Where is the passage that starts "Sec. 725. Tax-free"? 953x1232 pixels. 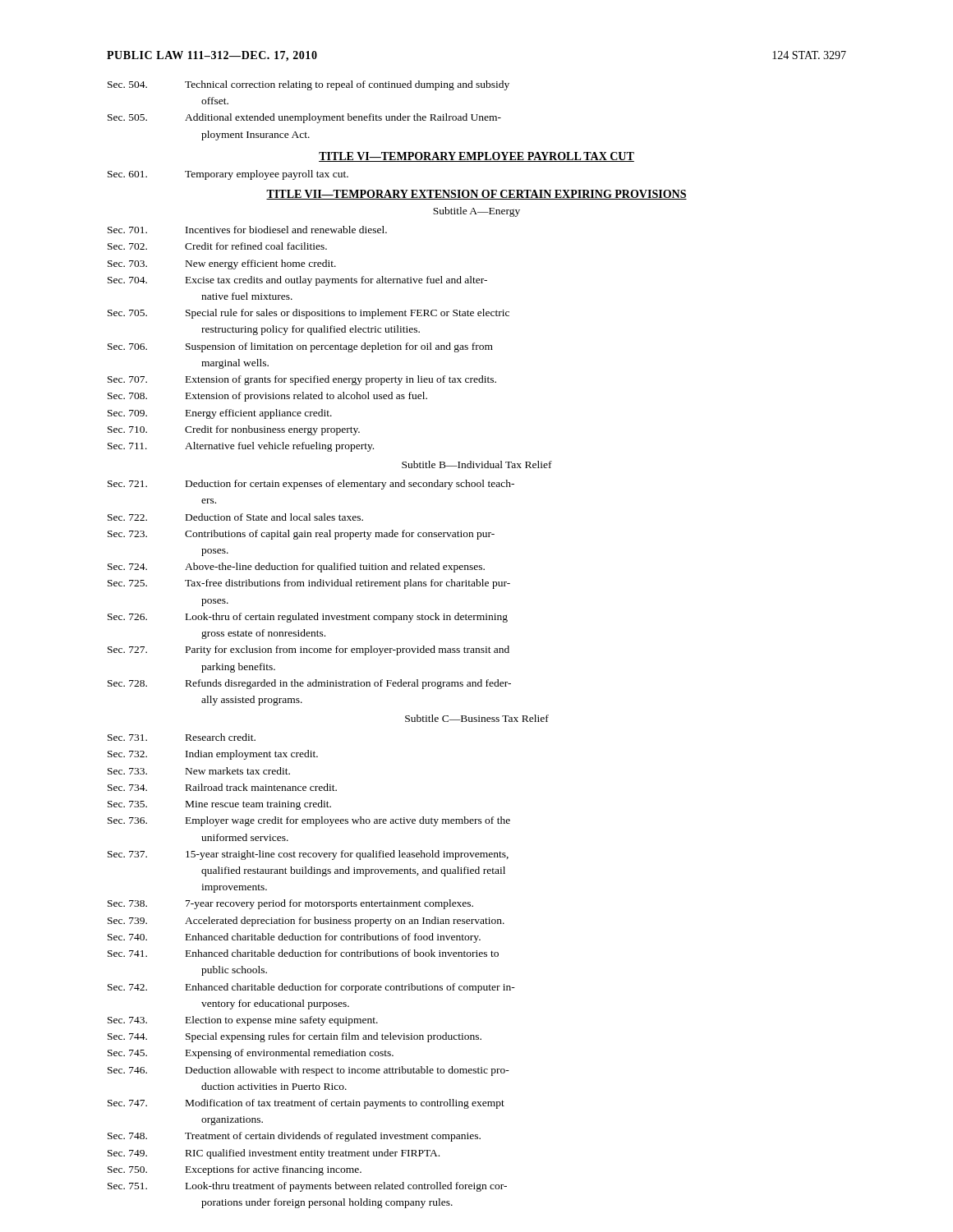click(476, 592)
